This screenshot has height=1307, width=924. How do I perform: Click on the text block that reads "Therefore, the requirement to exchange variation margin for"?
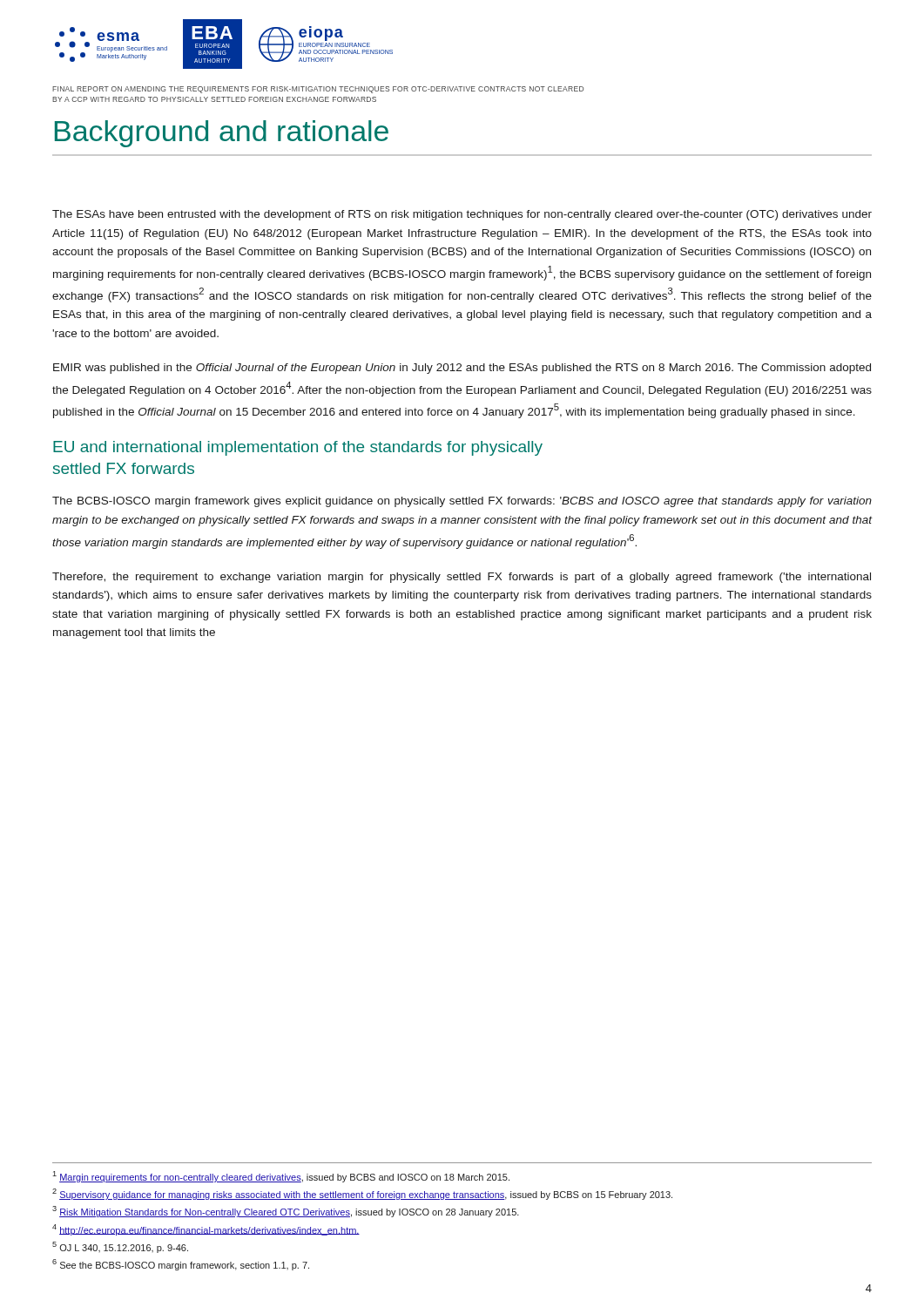pyautogui.click(x=462, y=604)
